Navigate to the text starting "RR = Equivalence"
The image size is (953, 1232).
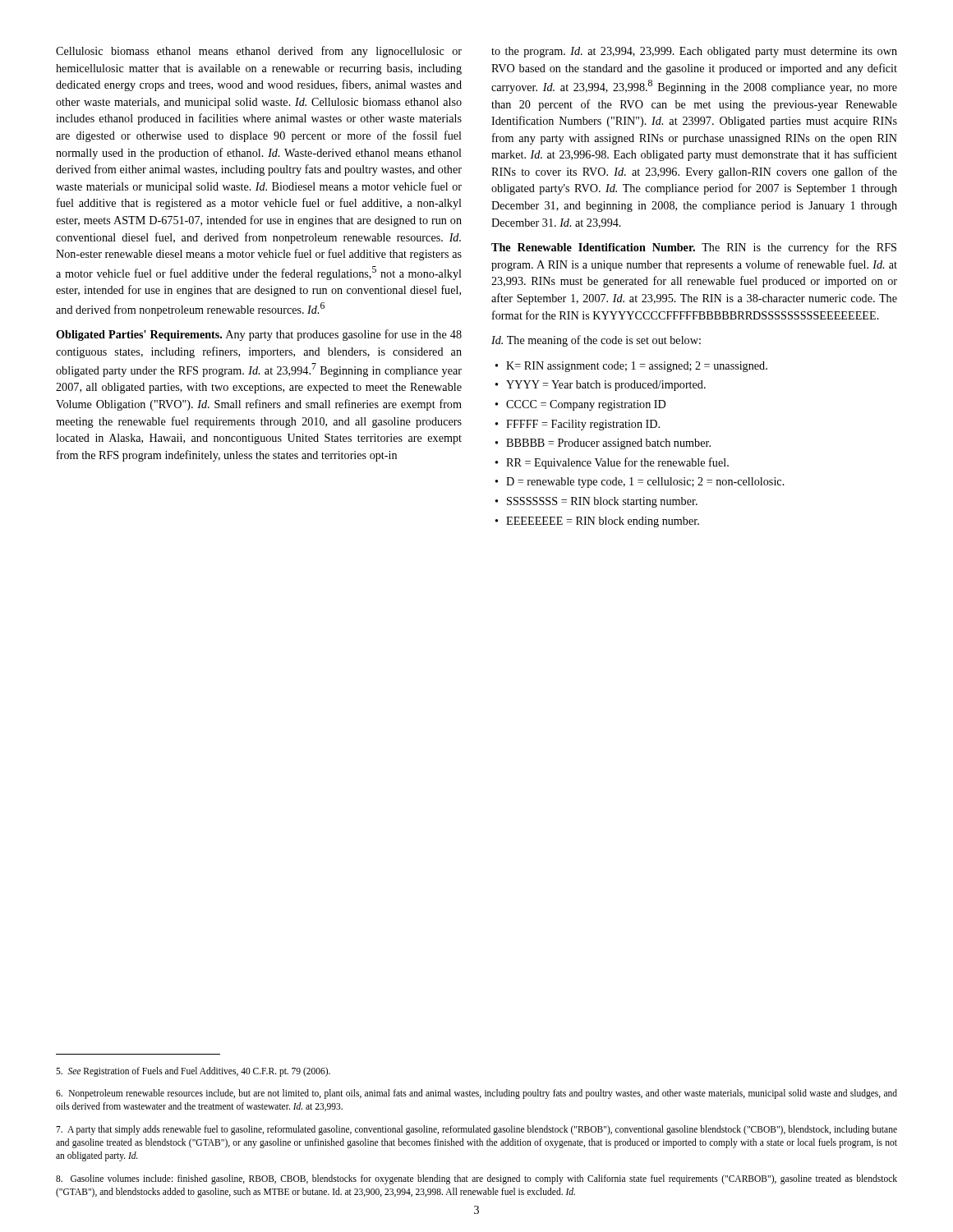(x=694, y=462)
